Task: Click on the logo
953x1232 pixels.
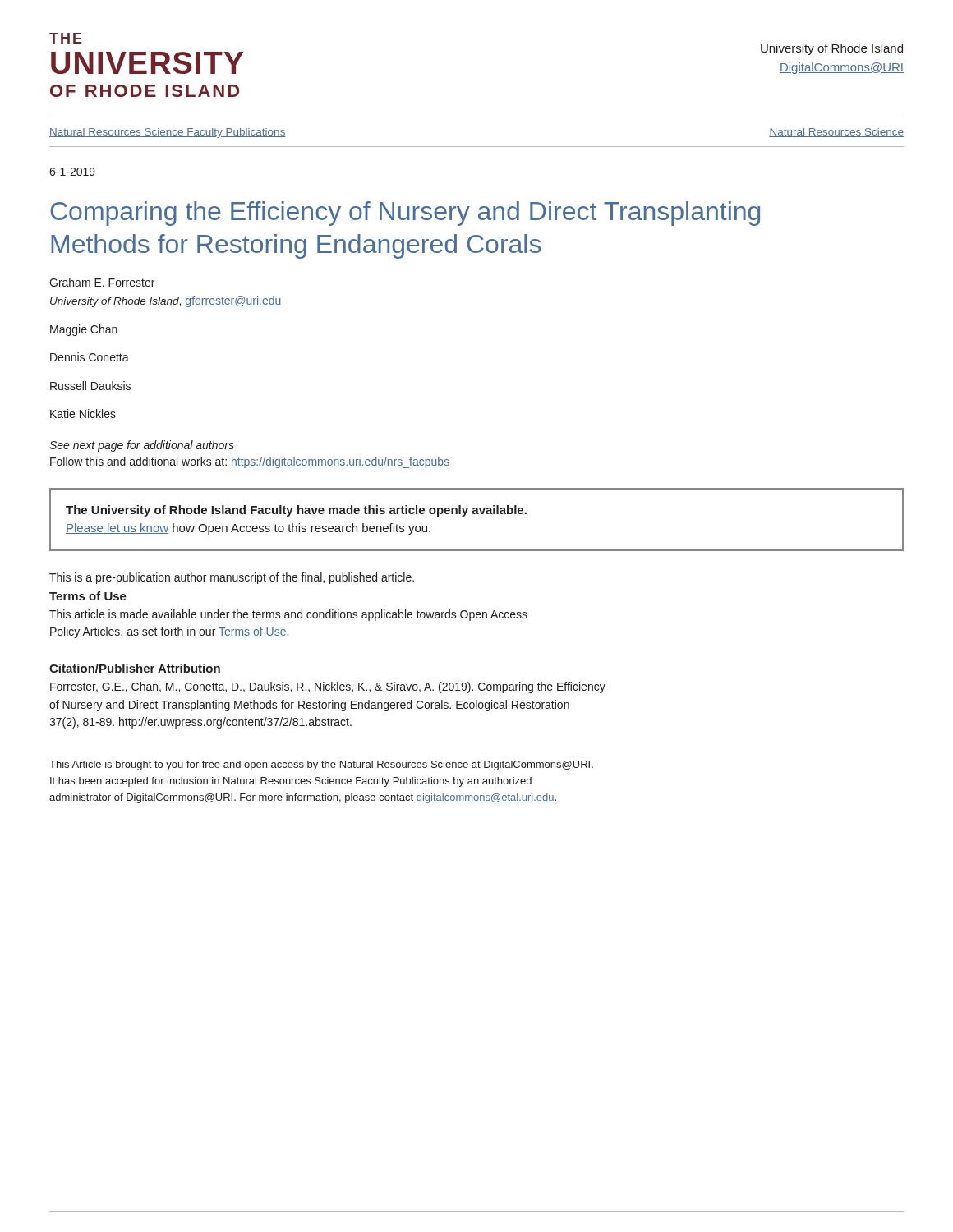Action: point(147,67)
